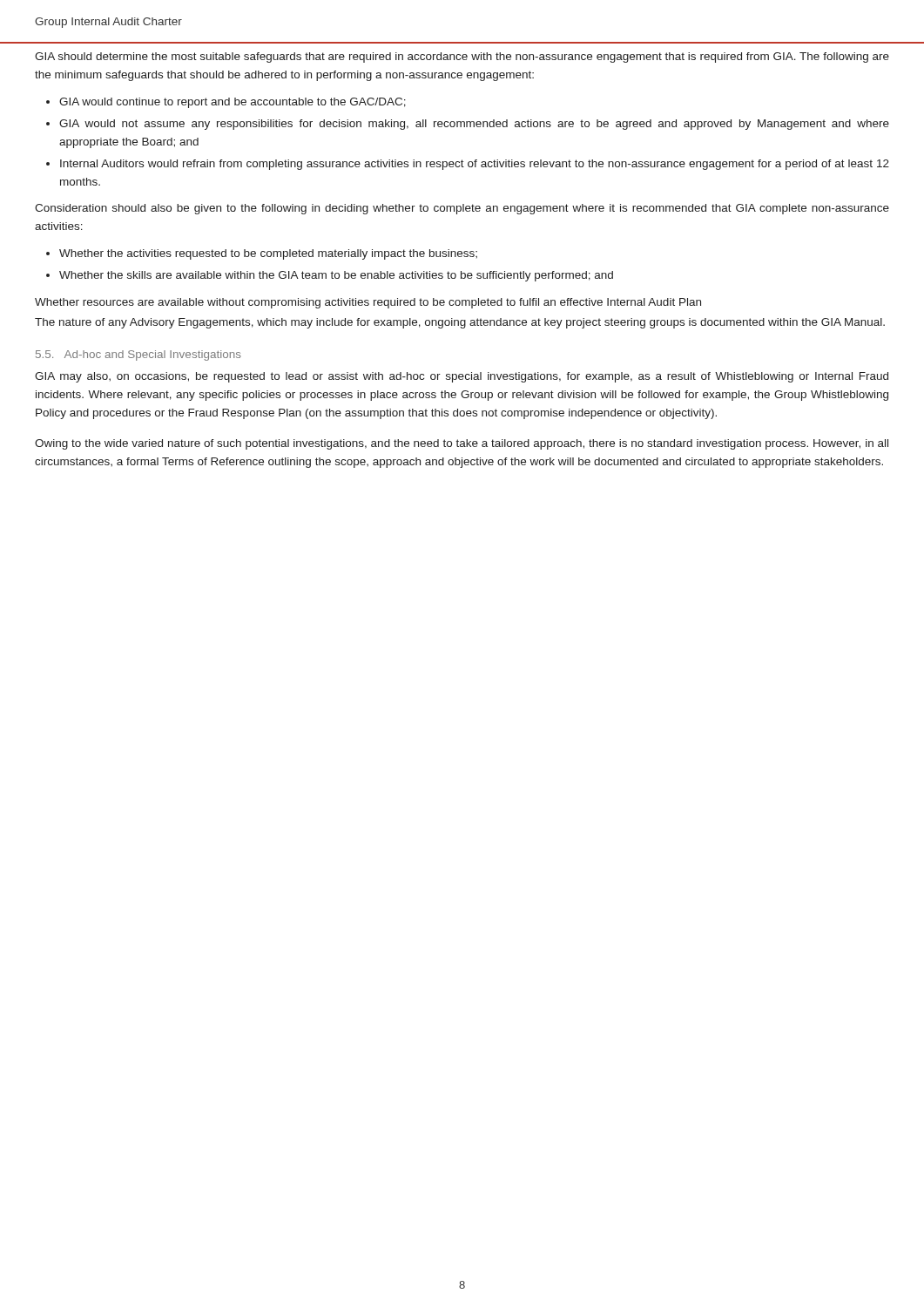Click on the text block that says "Whether resources are available without compromising activities"

point(368,302)
